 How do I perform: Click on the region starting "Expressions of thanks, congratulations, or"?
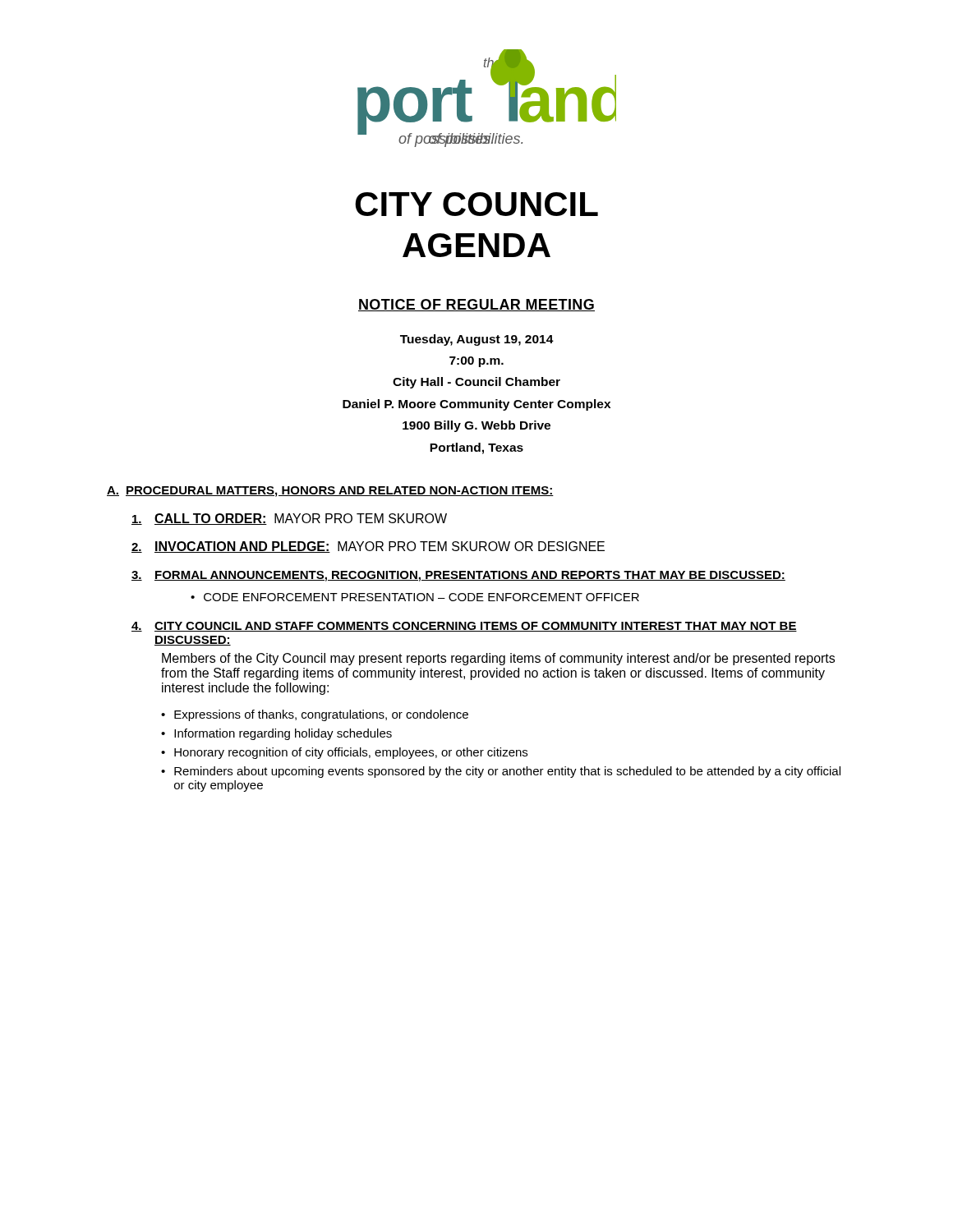(321, 714)
